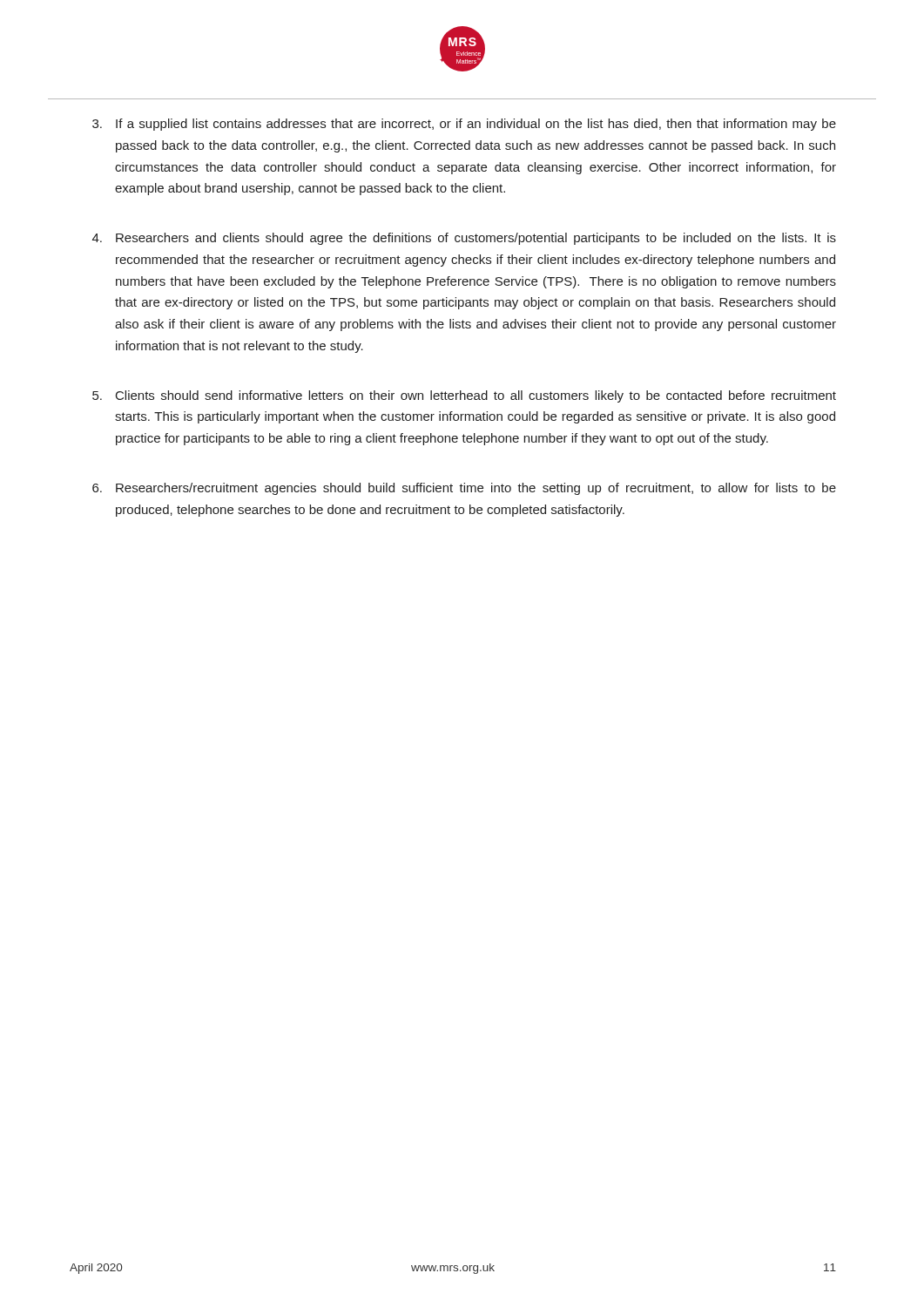Point to the block beginning "3. If a supplied list contains addresses"
The height and width of the screenshot is (1307, 924).
tap(453, 156)
